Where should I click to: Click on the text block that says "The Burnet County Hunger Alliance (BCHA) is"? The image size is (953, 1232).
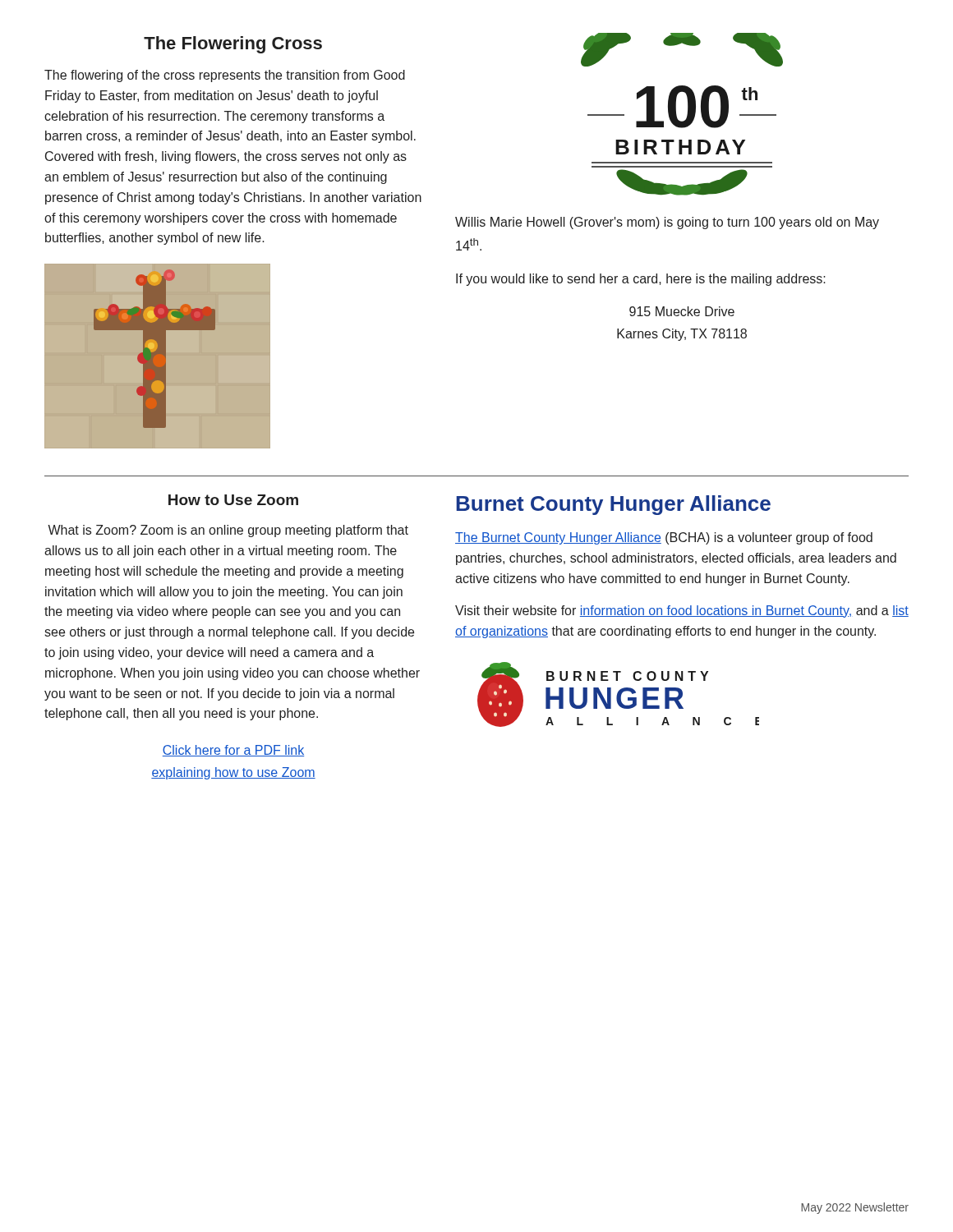(676, 558)
